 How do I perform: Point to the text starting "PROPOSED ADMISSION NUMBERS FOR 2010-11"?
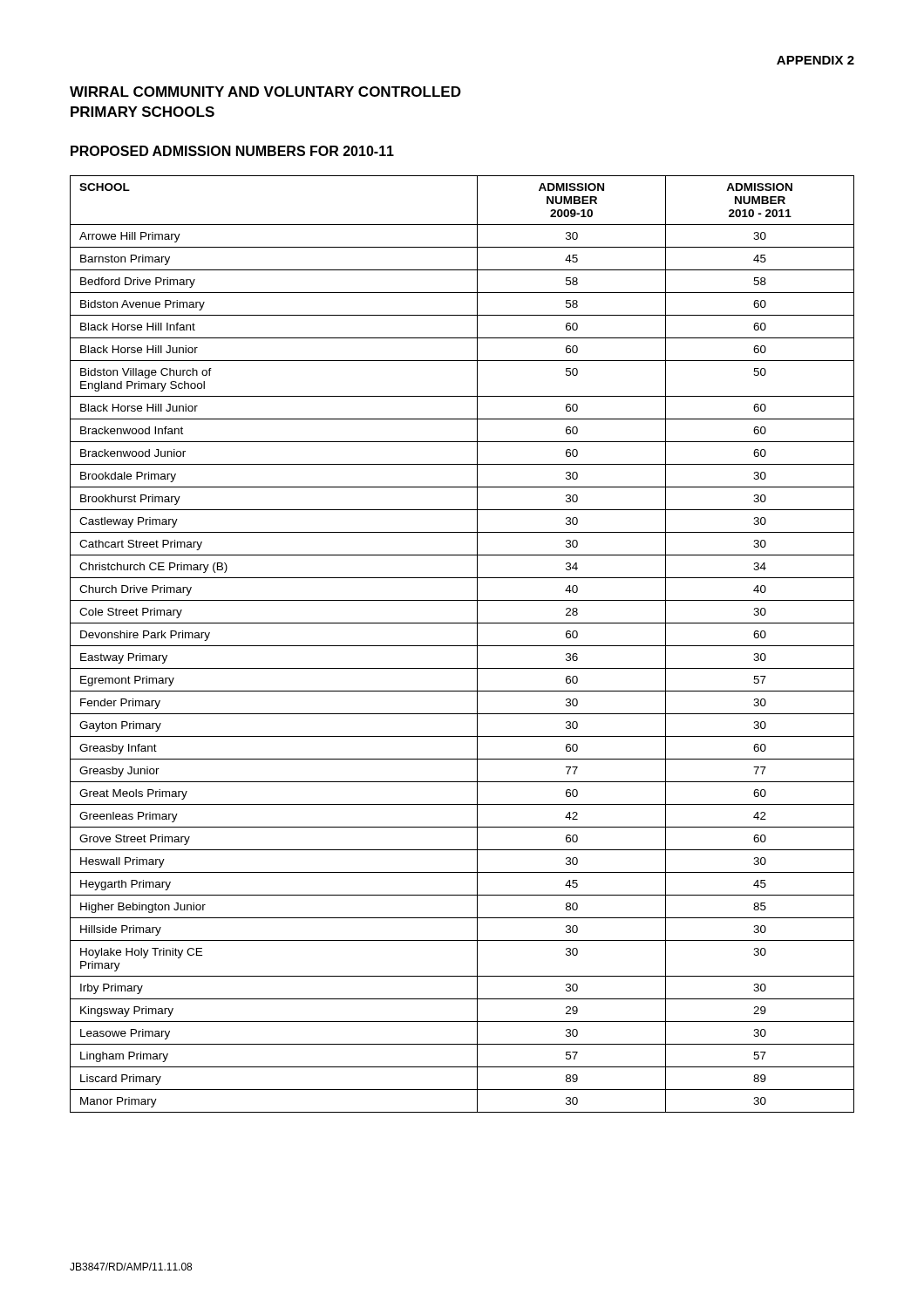(x=232, y=151)
